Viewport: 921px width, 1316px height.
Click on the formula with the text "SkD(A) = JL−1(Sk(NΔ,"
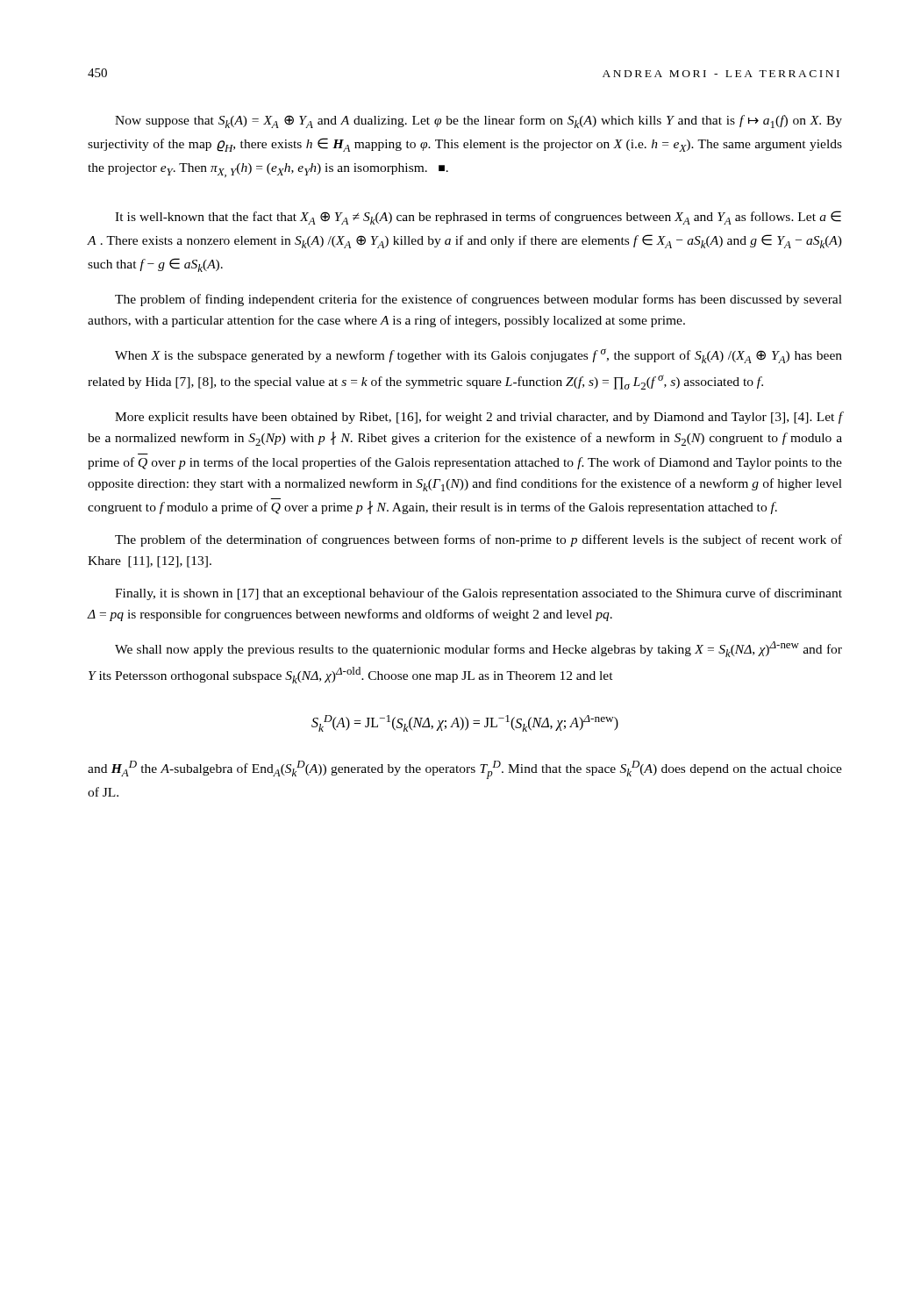(465, 723)
